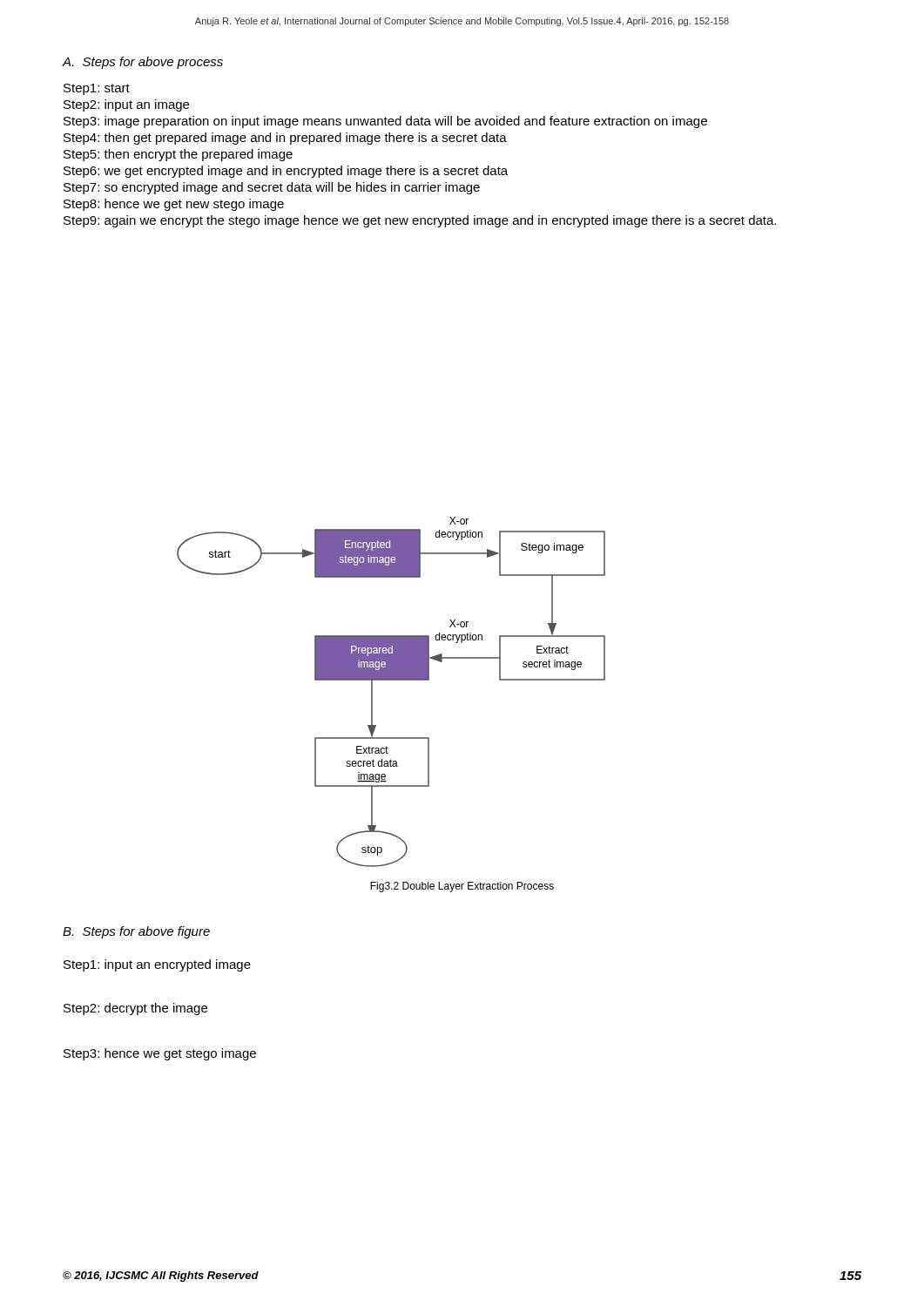Find the list item with the text "Step4: then get"
This screenshot has width=924, height=1307.
285,137
